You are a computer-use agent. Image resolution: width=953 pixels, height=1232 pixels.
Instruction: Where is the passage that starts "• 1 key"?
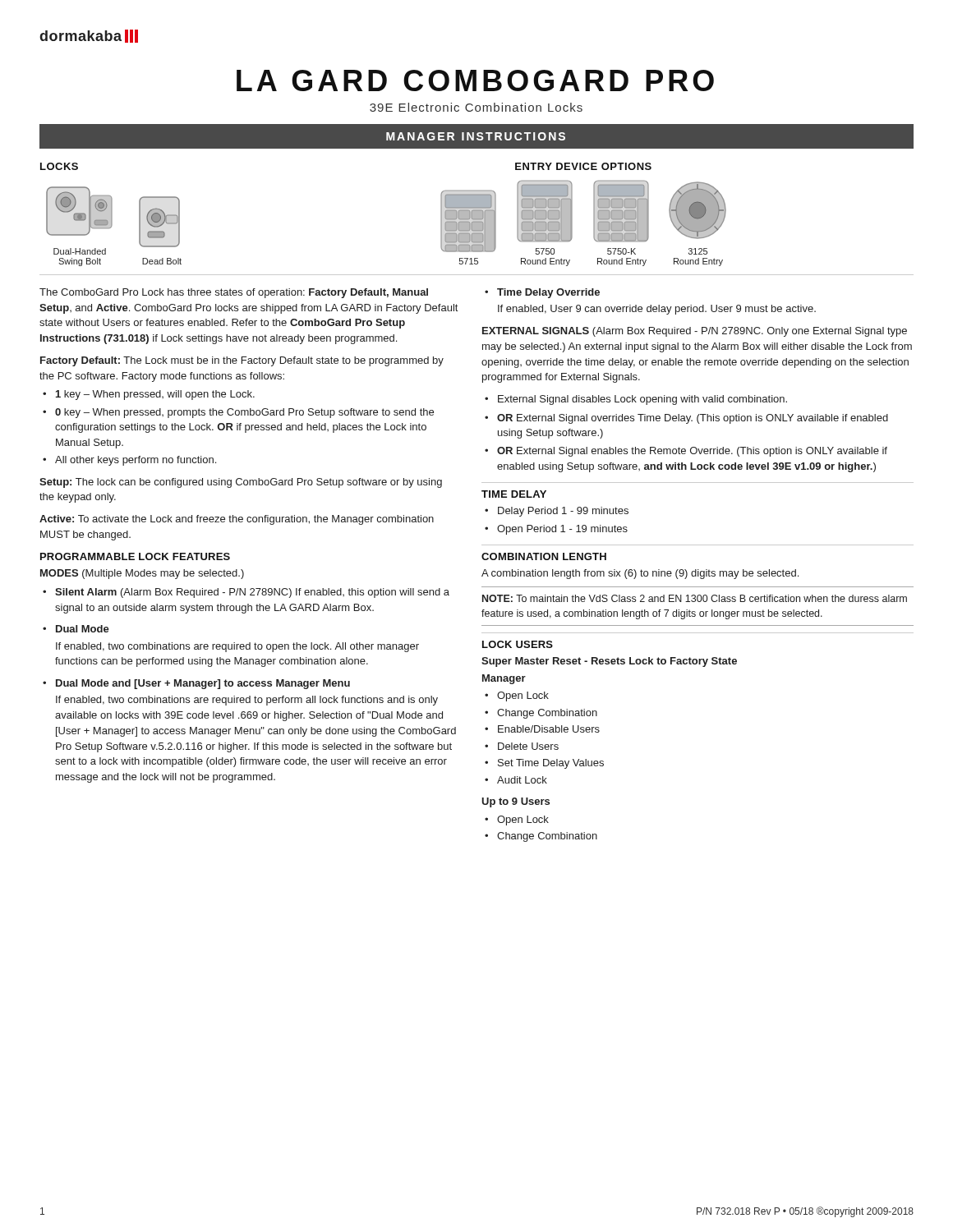tap(149, 395)
